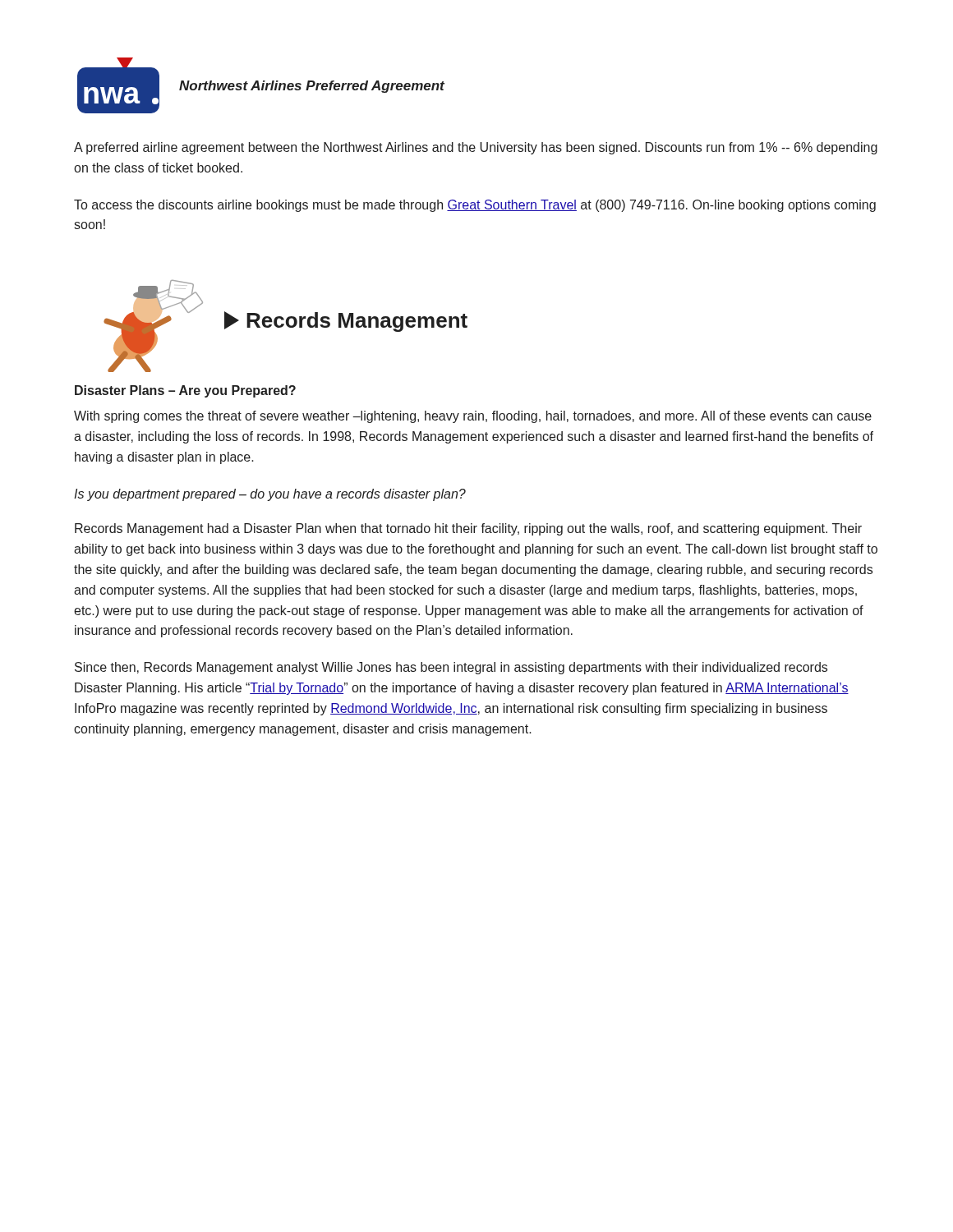Image resolution: width=953 pixels, height=1232 pixels.
Task: Locate the block of text that opens with "With spring comes"
Action: point(474,436)
